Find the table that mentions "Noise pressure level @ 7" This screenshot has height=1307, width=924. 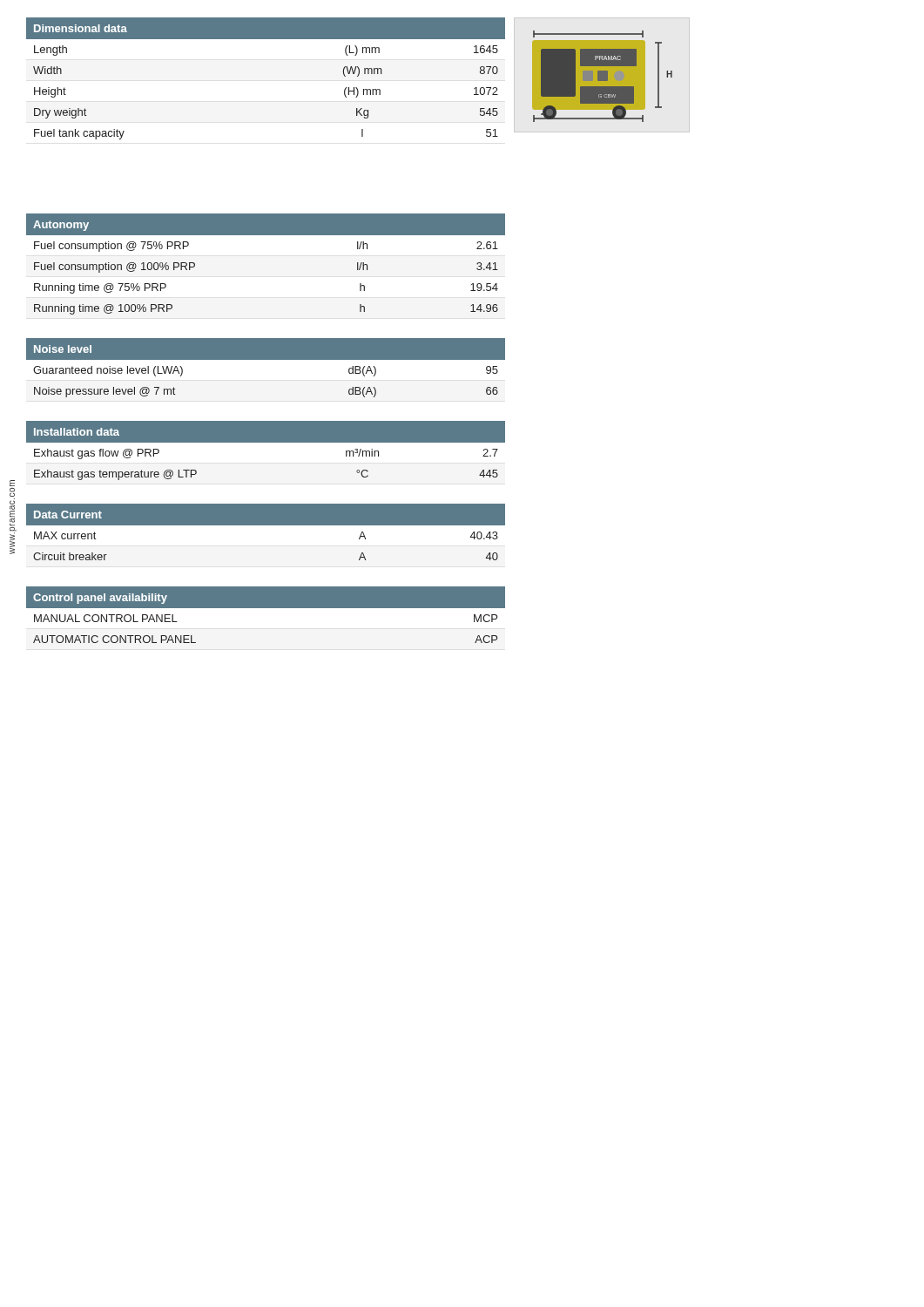tap(383, 370)
